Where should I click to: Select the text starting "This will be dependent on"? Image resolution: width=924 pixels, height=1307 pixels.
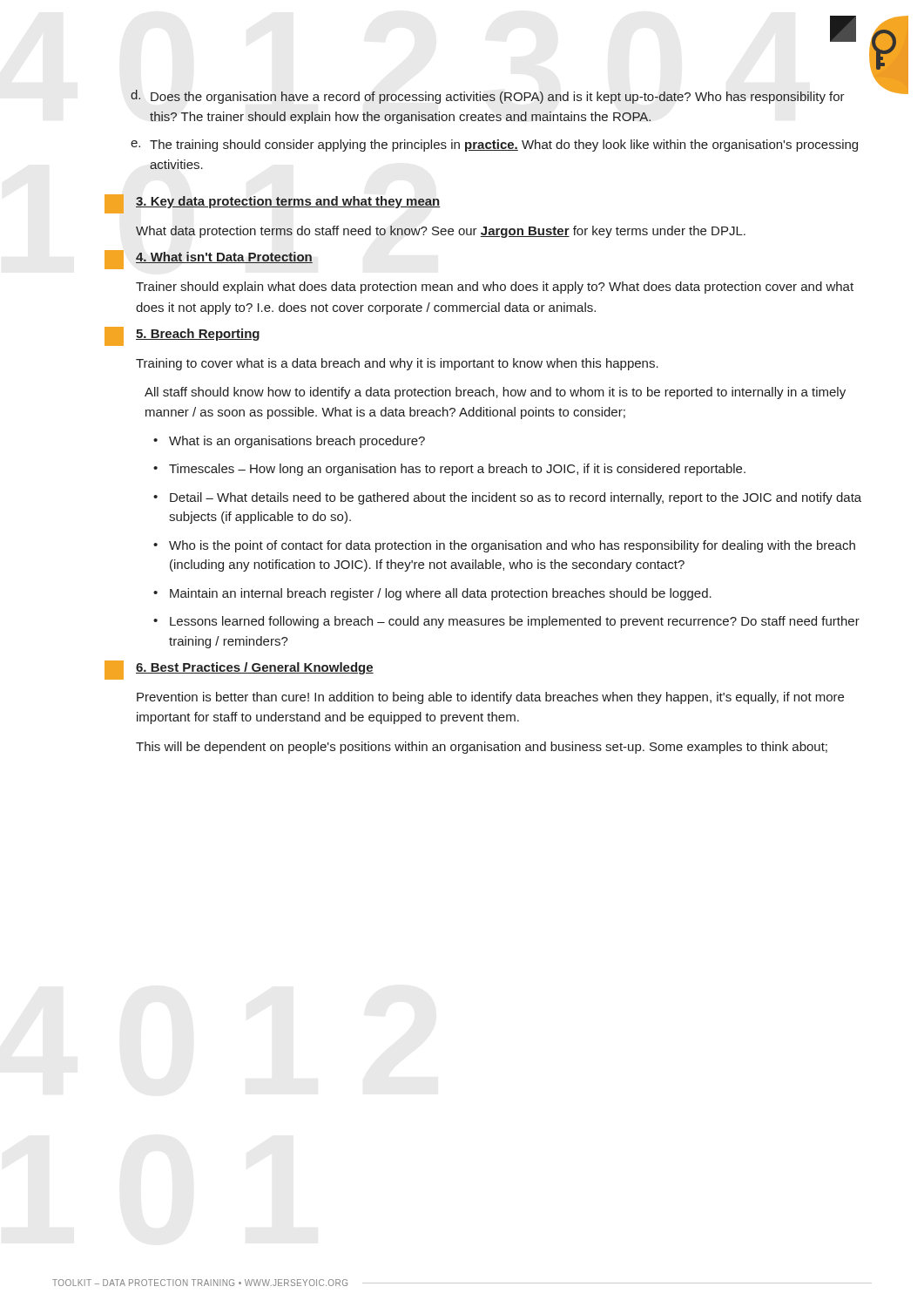click(482, 746)
